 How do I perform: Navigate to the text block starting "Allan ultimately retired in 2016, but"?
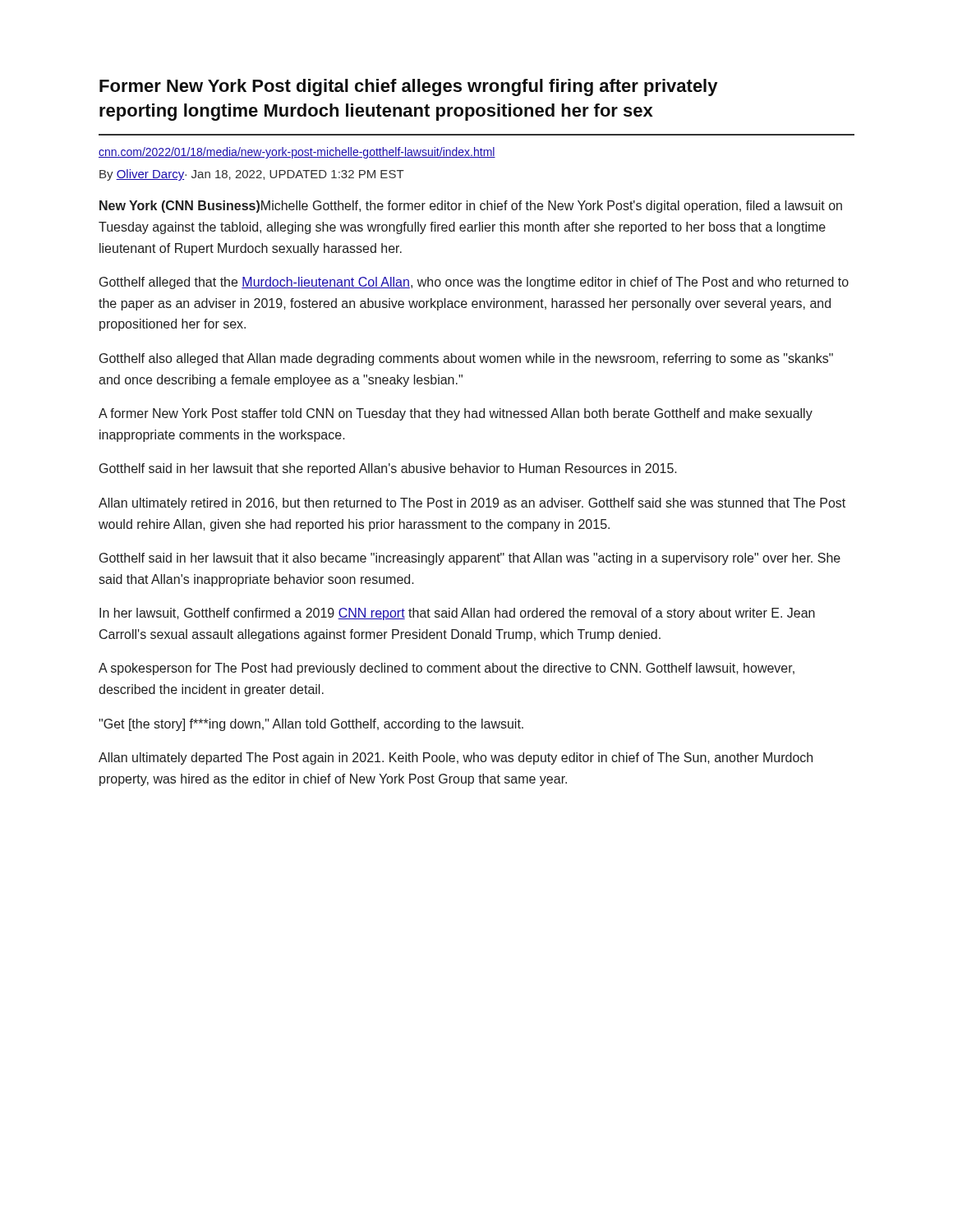coord(472,513)
